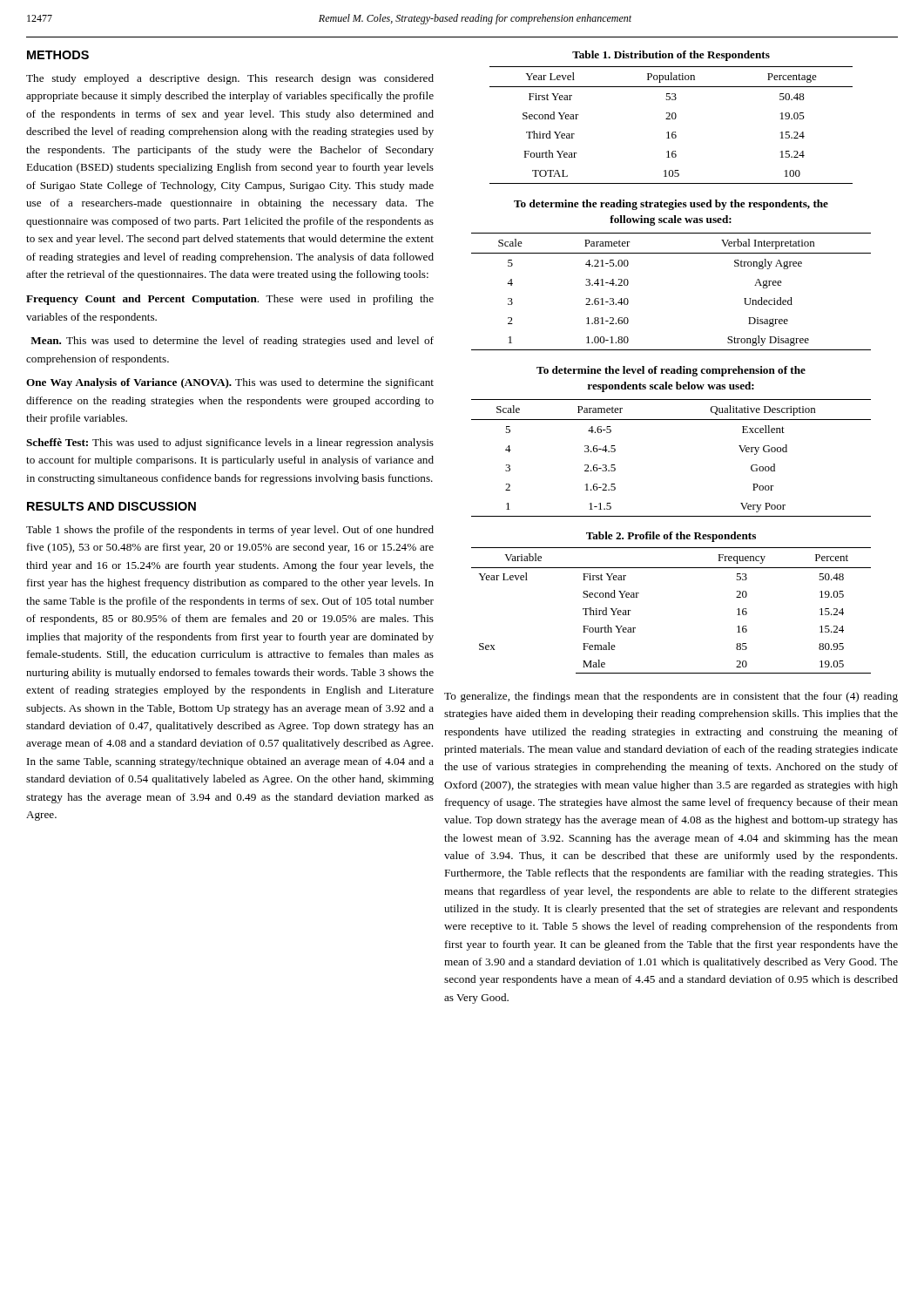Find the table that mentions "Very Good"
This screenshot has height=1307, width=924.
pyautogui.click(x=671, y=458)
